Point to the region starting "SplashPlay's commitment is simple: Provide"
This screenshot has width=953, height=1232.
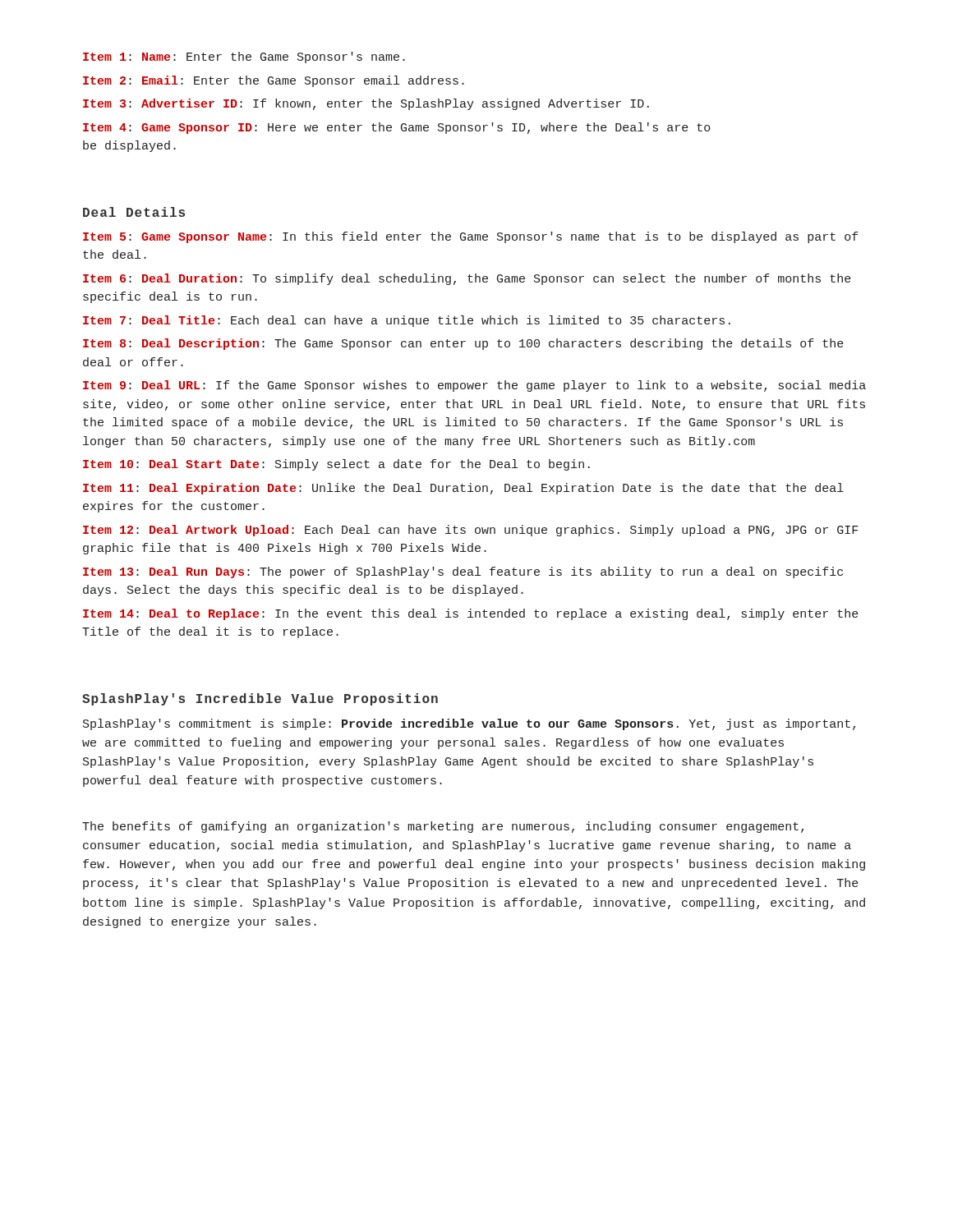470,753
